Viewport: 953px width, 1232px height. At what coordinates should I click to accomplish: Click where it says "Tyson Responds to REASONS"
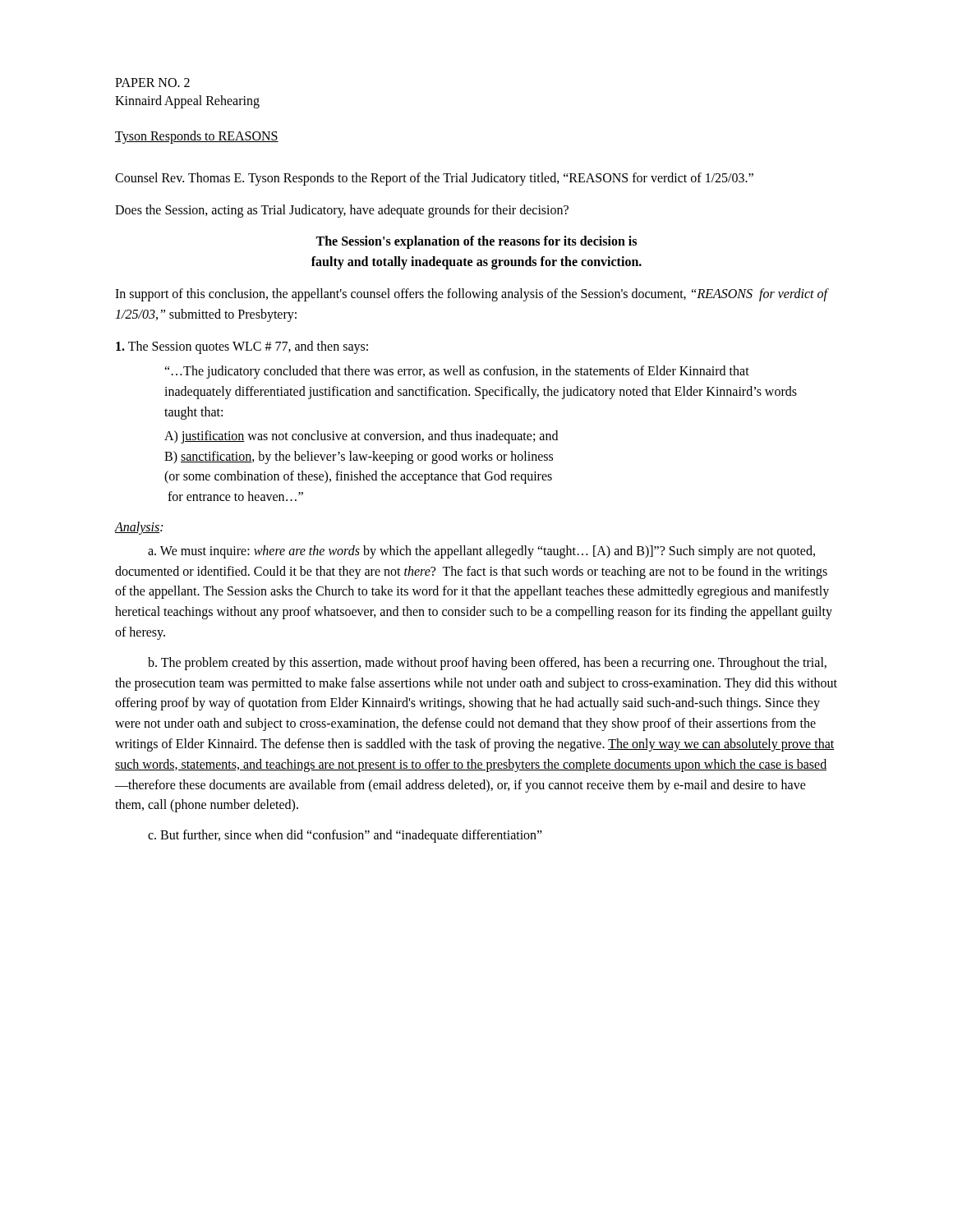197,136
